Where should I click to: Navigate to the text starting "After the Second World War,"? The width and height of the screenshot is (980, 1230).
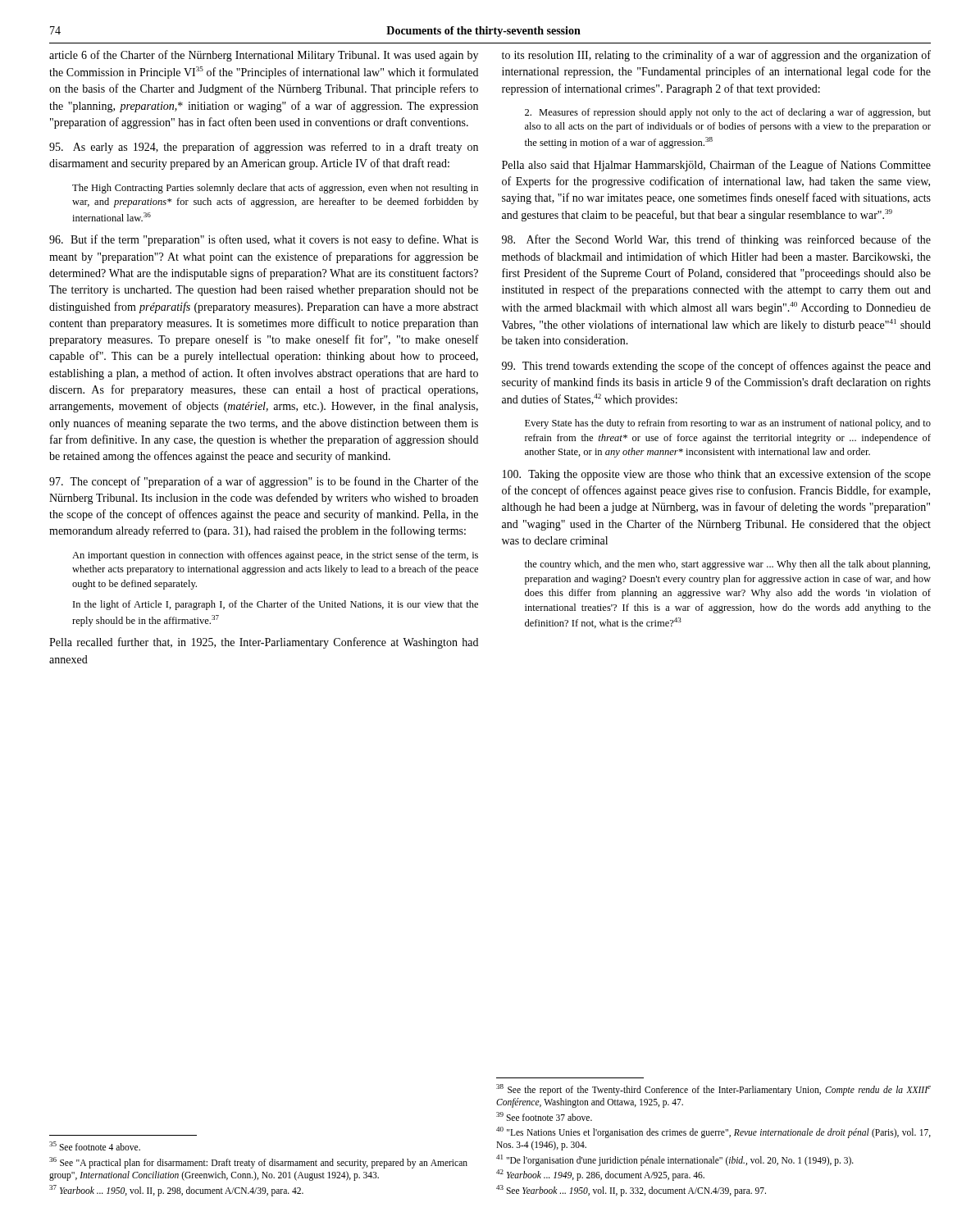tap(716, 291)
